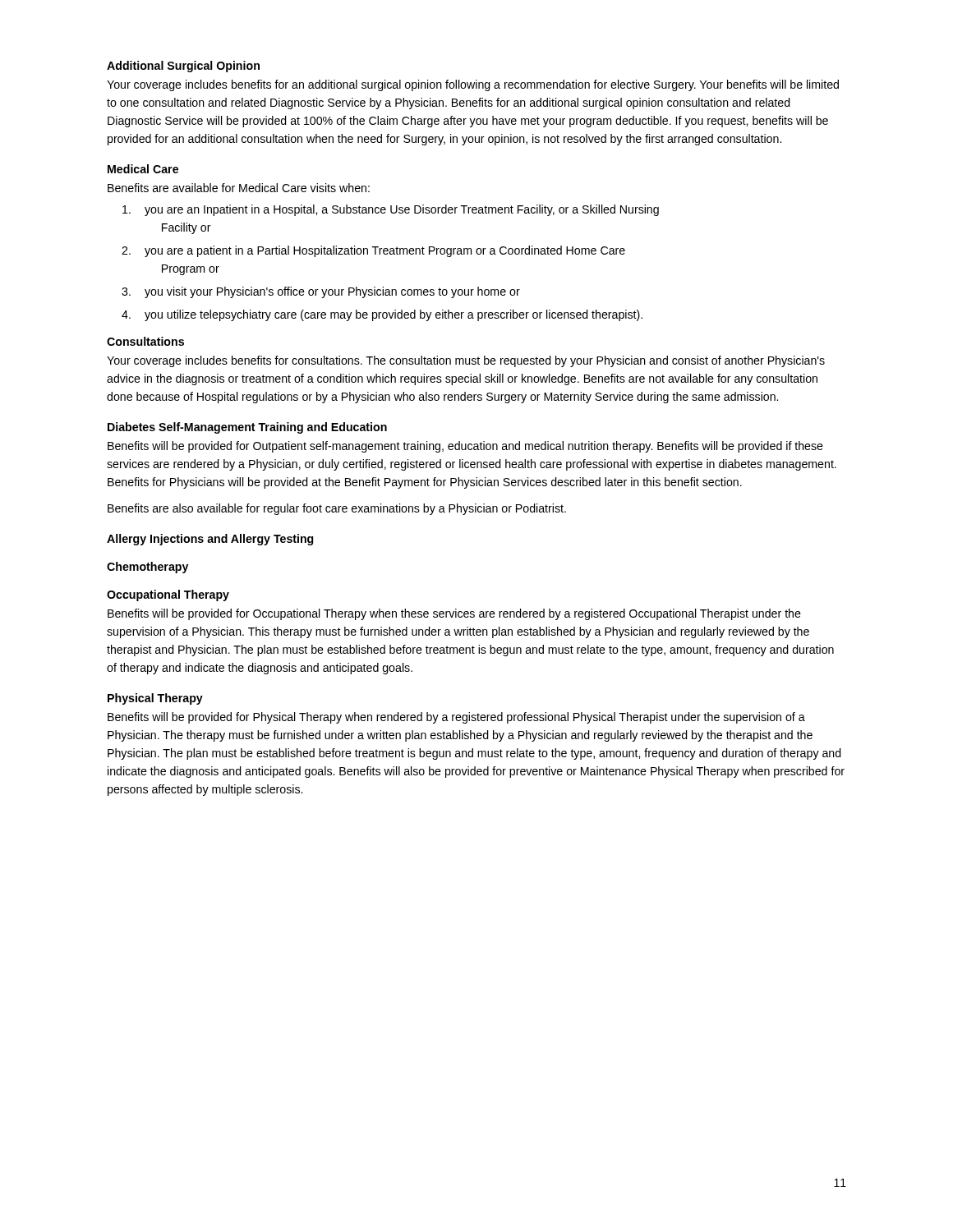The height and width of the screenshot is (1232, 953).
Task: Navigate to the text starting "Medical Care"
Action: (x=143, y=169)
